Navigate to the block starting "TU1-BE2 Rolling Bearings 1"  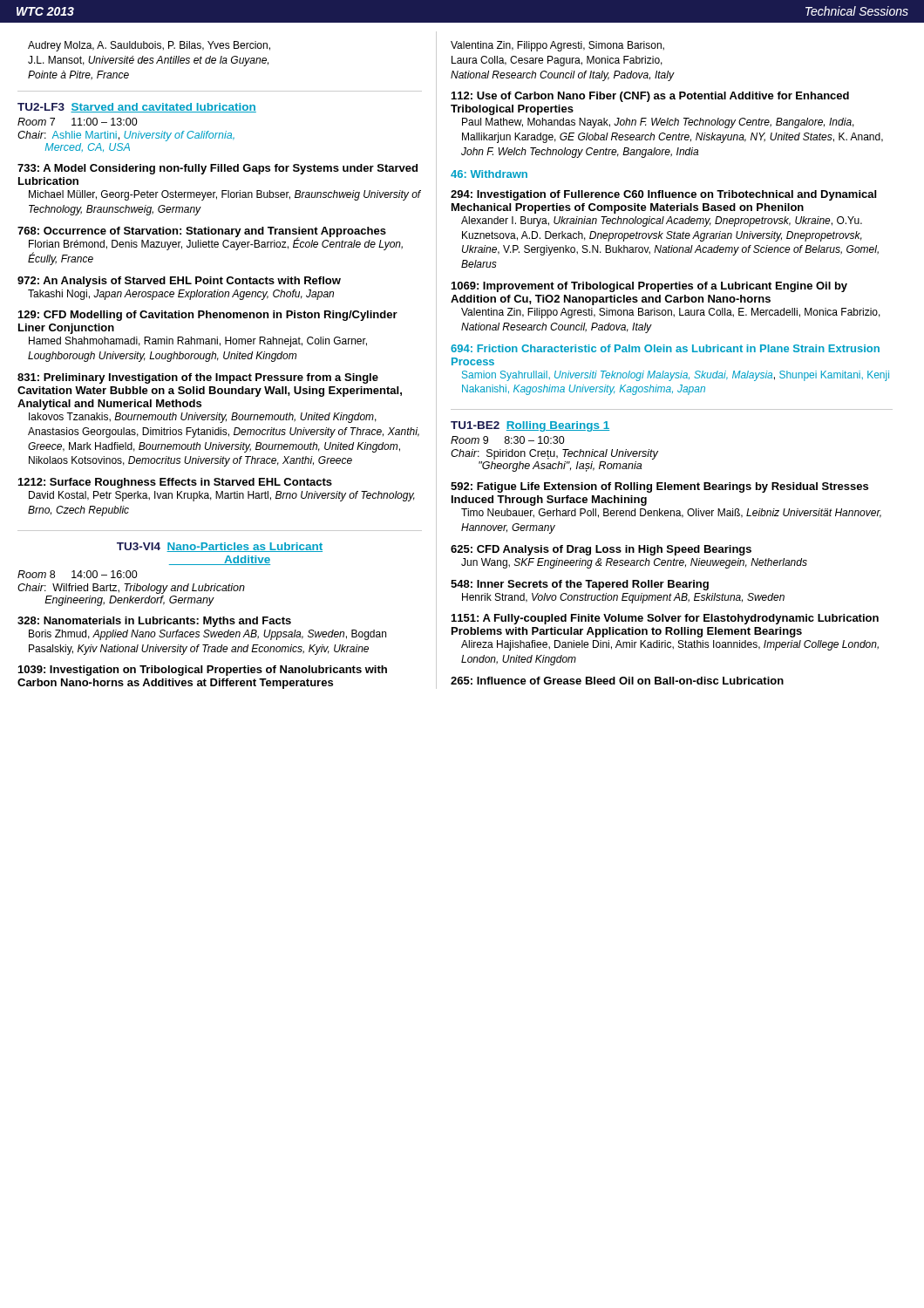tap(530, 425)
